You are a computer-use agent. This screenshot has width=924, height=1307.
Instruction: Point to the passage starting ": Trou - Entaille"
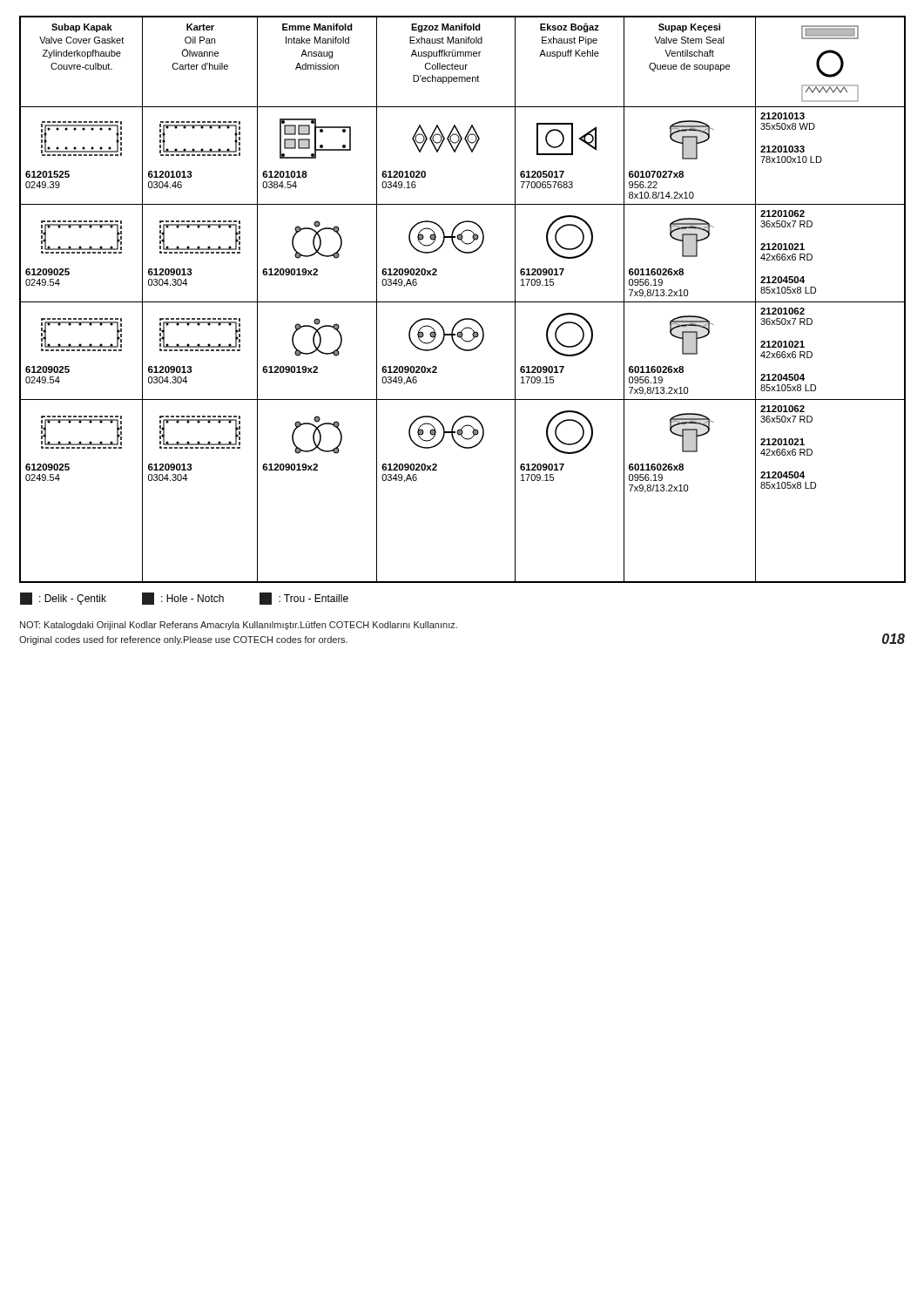point(304,599)
